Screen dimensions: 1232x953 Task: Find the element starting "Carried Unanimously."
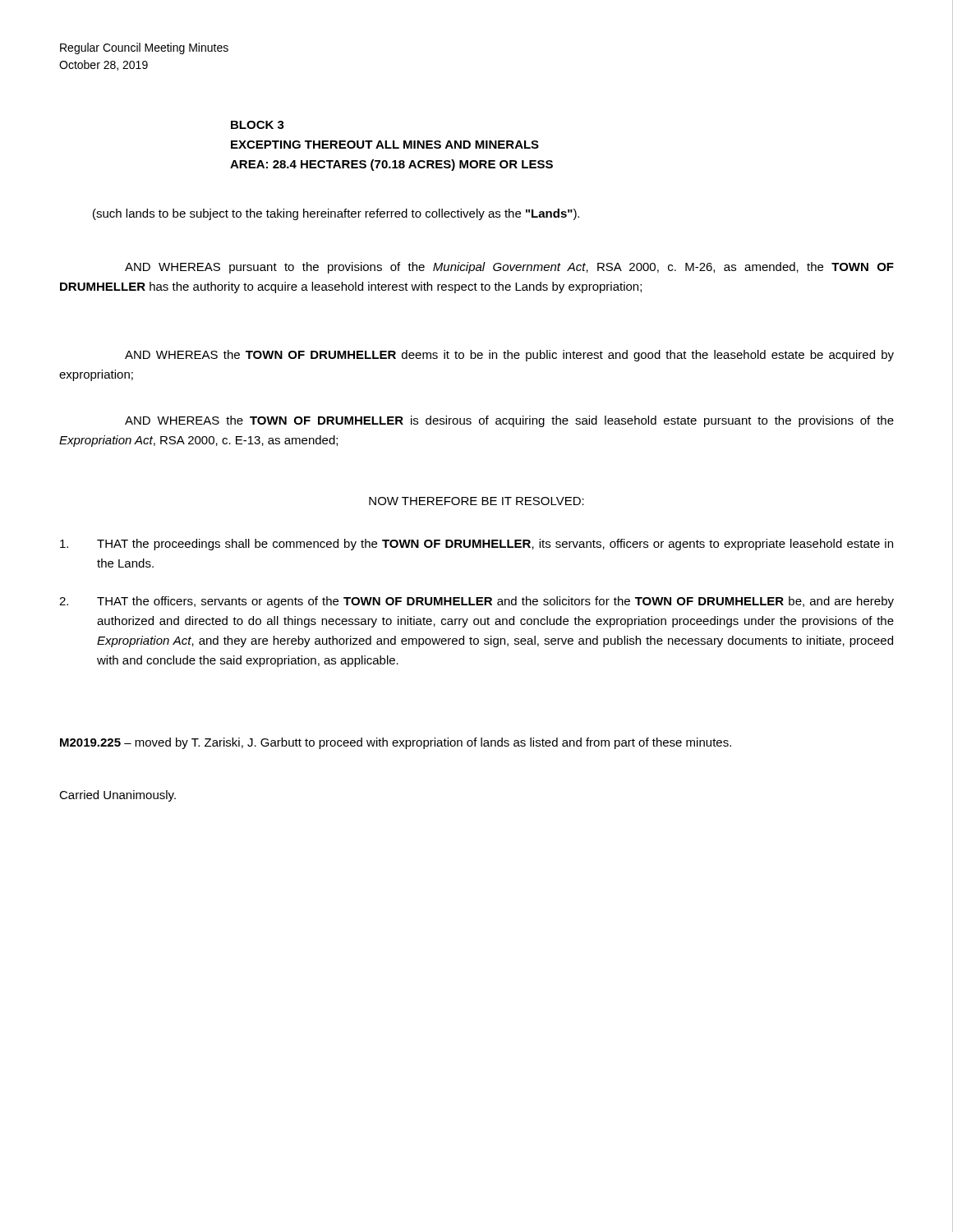[118, 795]
